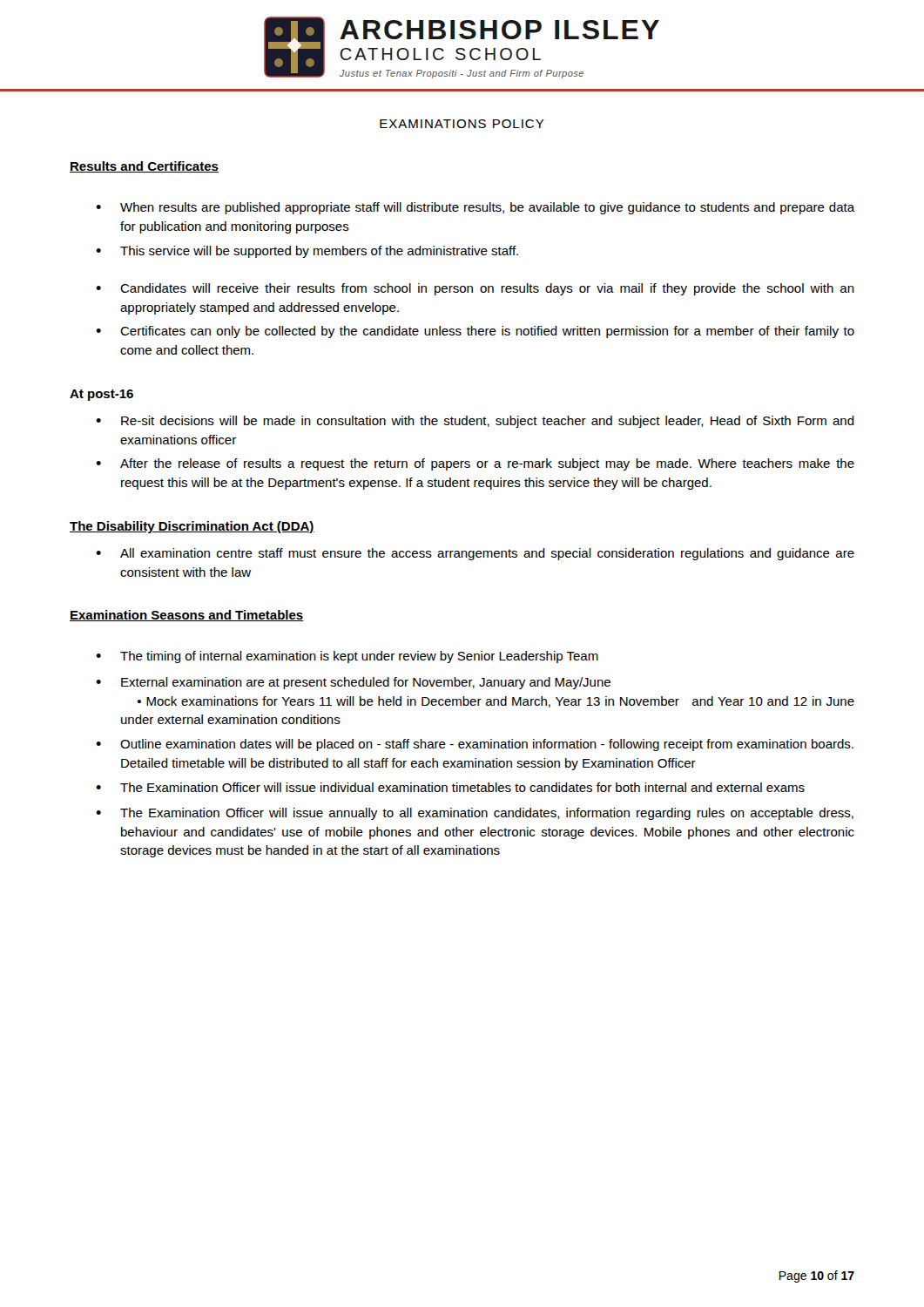Navigate to the block starting "• Certificates can only be collected by"
Viewport: 924px width, 1307px height.
click(x=475, y=341)
